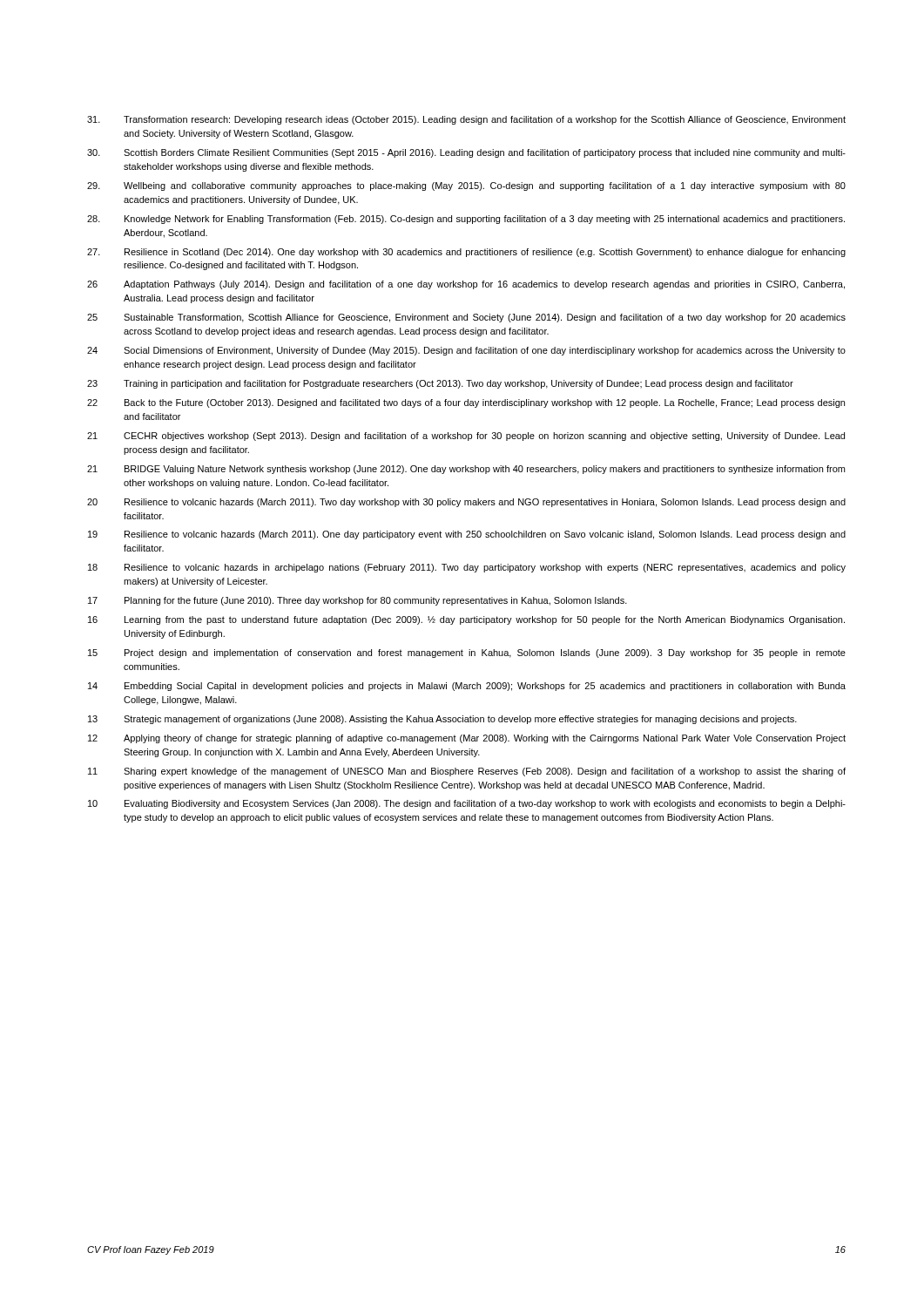This screenshot has width=924, height=1307.
Task: Locate the text starting "24 Social Dimensions of Environment, University of"
Action: (x=466, y=358)
